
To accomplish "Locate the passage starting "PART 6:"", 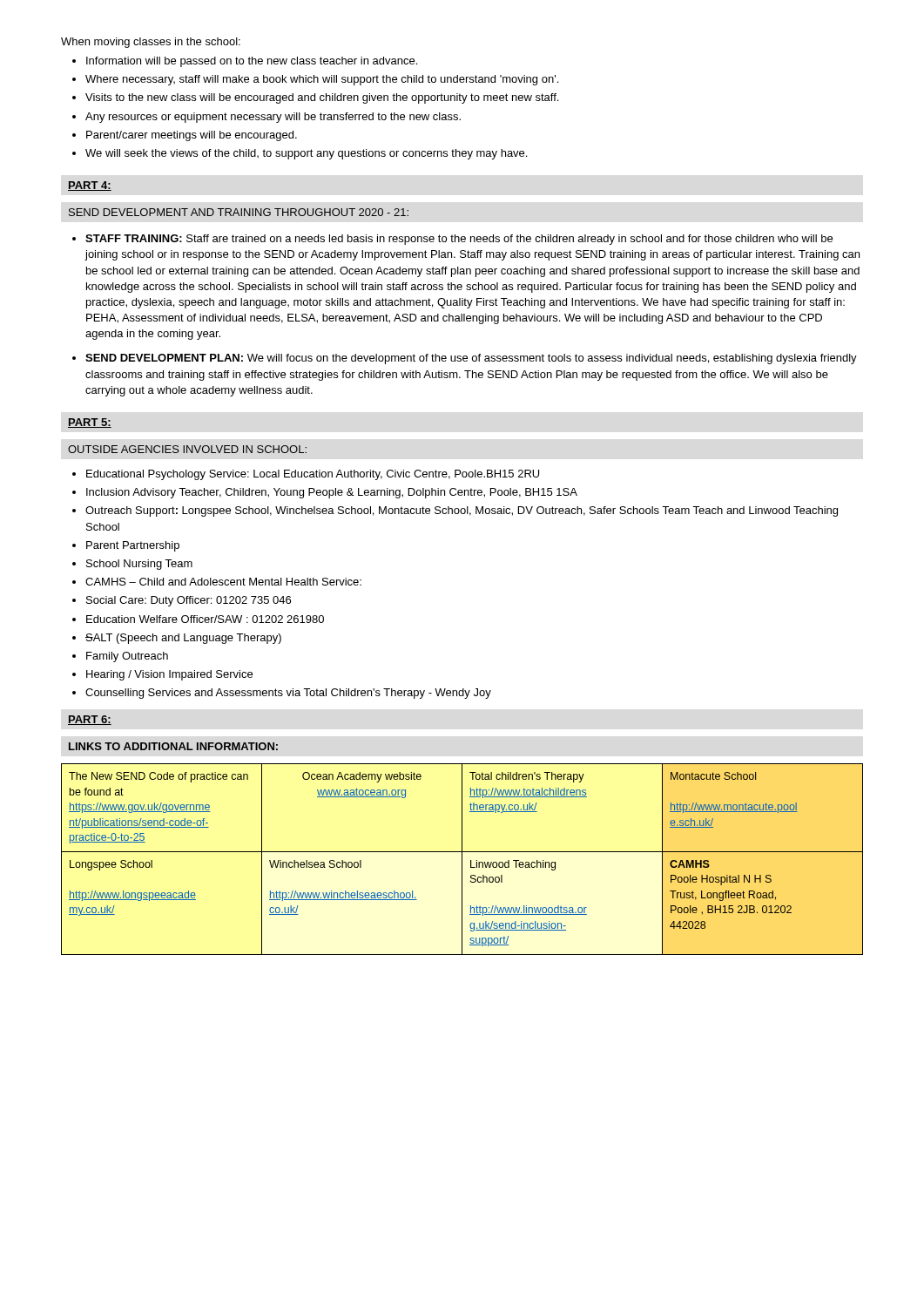I will 90,720.
